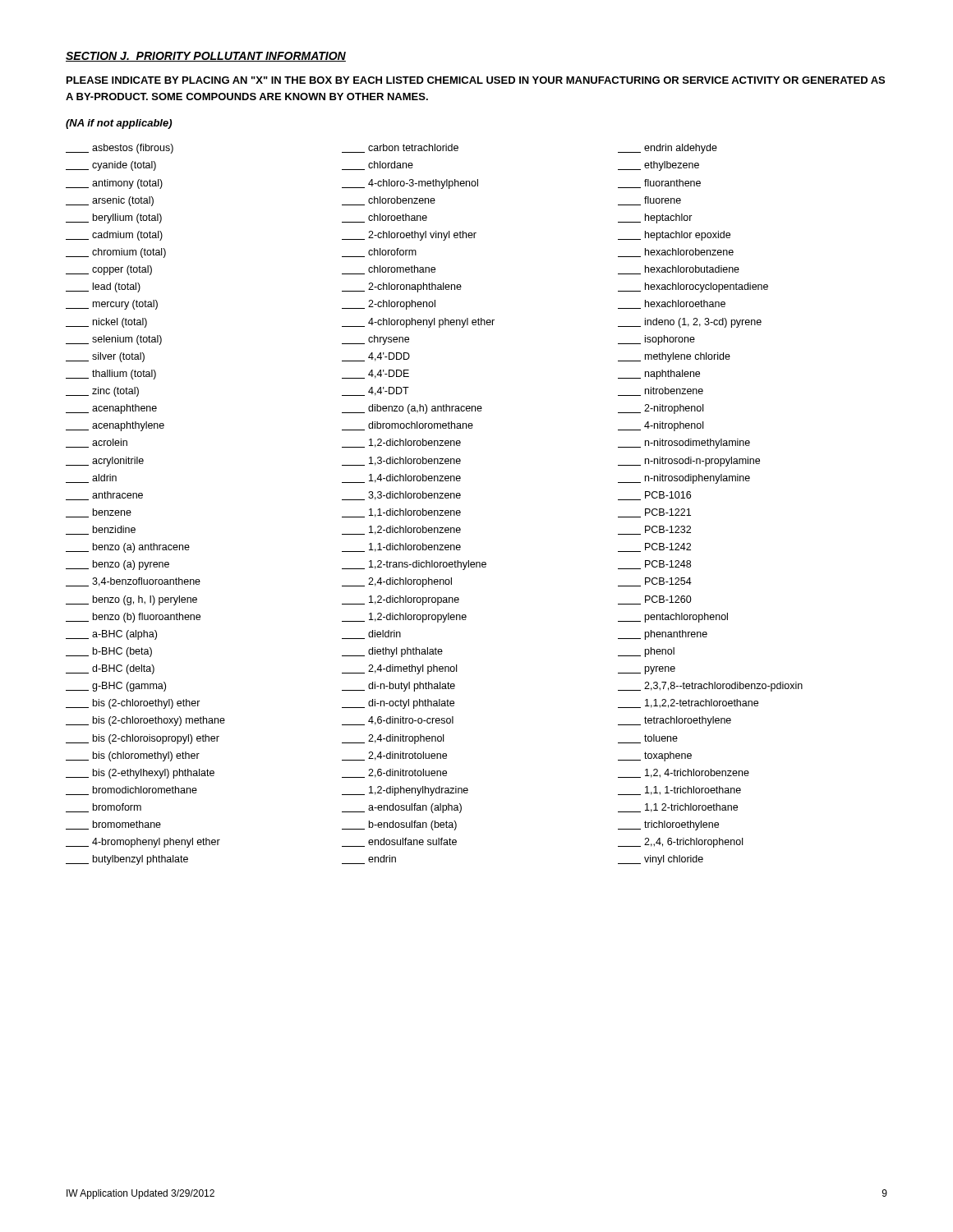Point to the text block starting "chromium (total)"
Image resolution: width=953 pixels, height=1232 pixels.
pyautogui.click(x=116, y=253)
